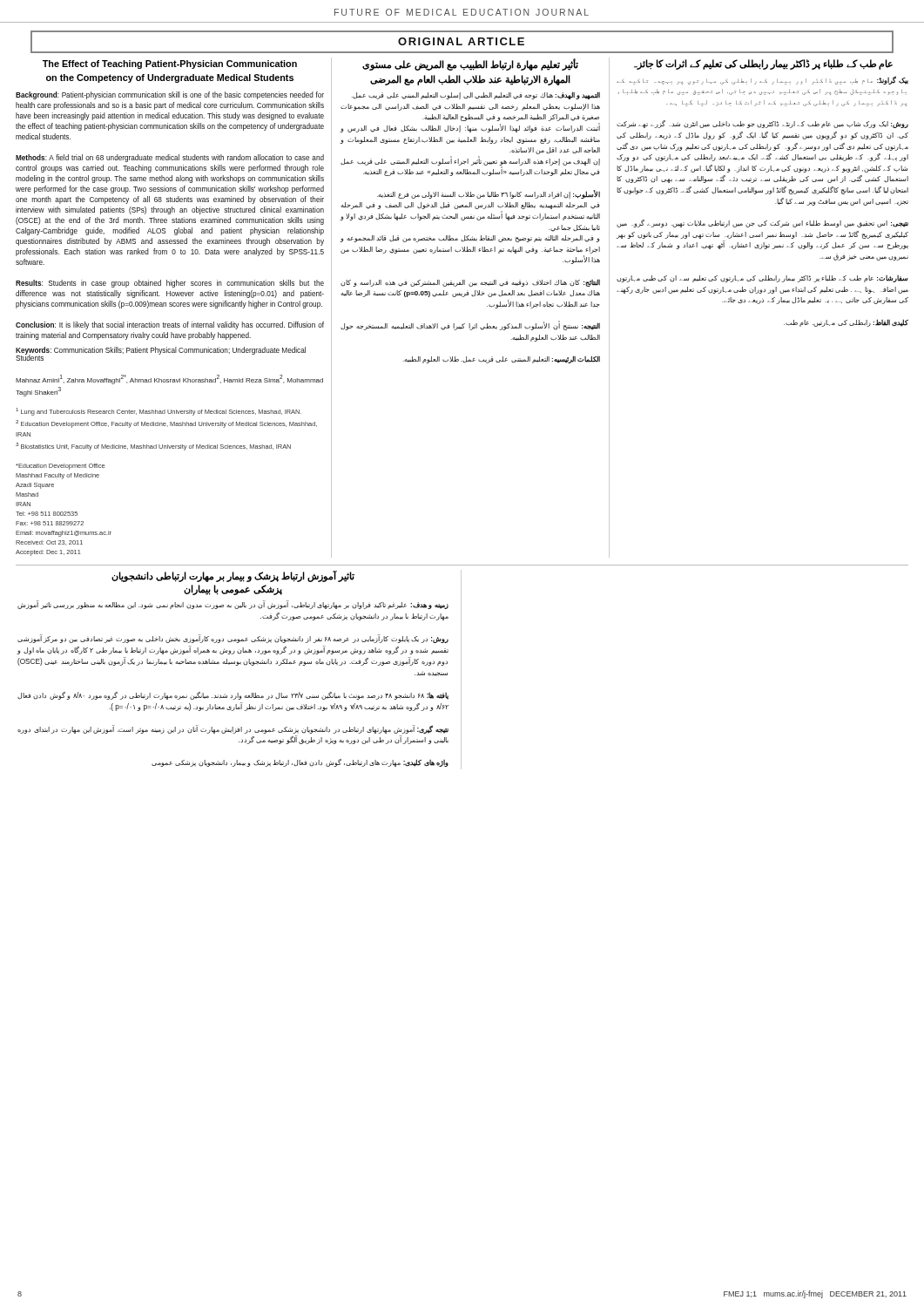Locate the region starting "Keywords: Communication Skills; Patient Physical Communication; Undergraduate"
This screenshot has height=1307, width=924.
pos(161,354)
